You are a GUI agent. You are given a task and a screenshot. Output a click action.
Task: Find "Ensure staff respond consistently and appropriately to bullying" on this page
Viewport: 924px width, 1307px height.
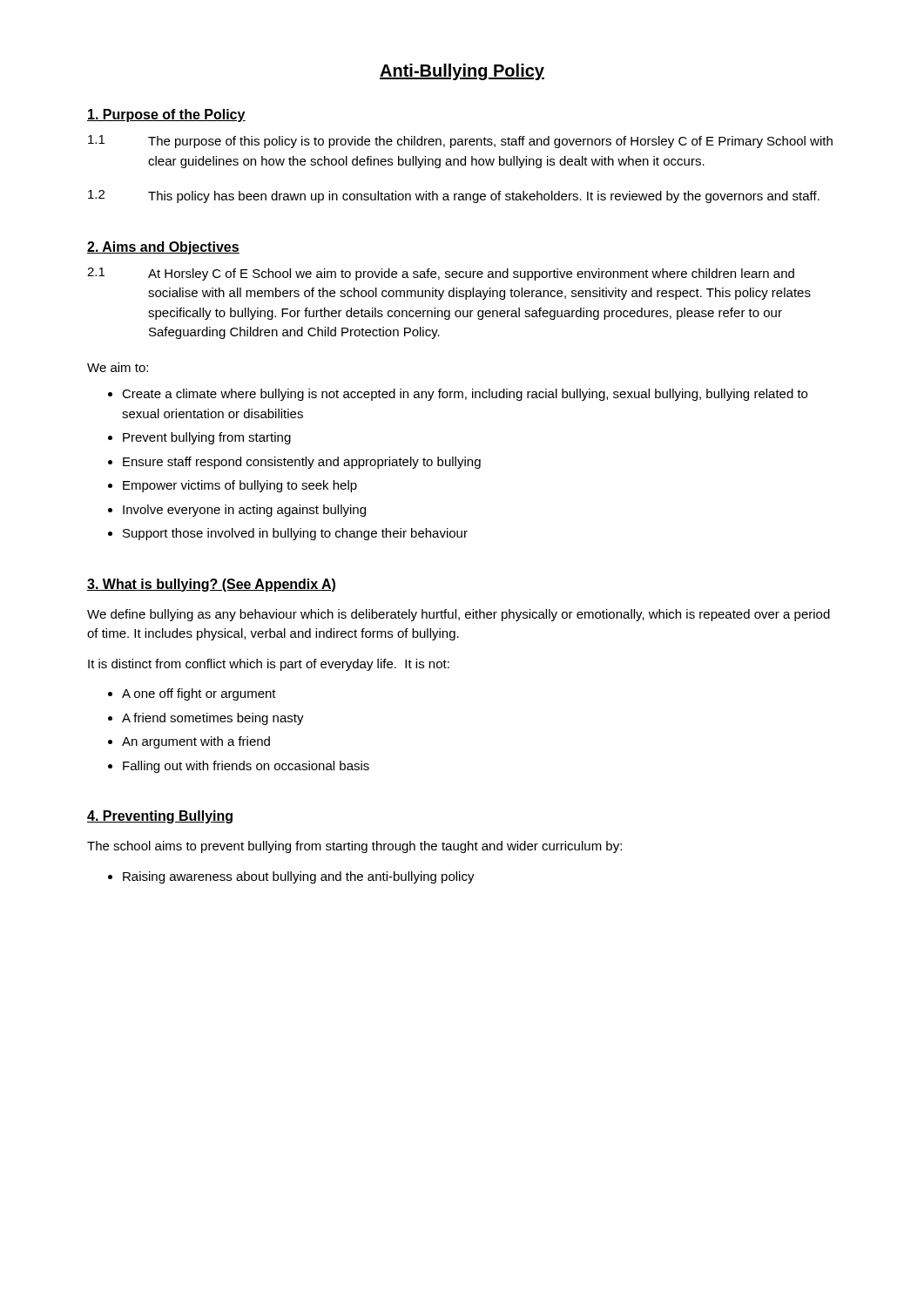302,461
